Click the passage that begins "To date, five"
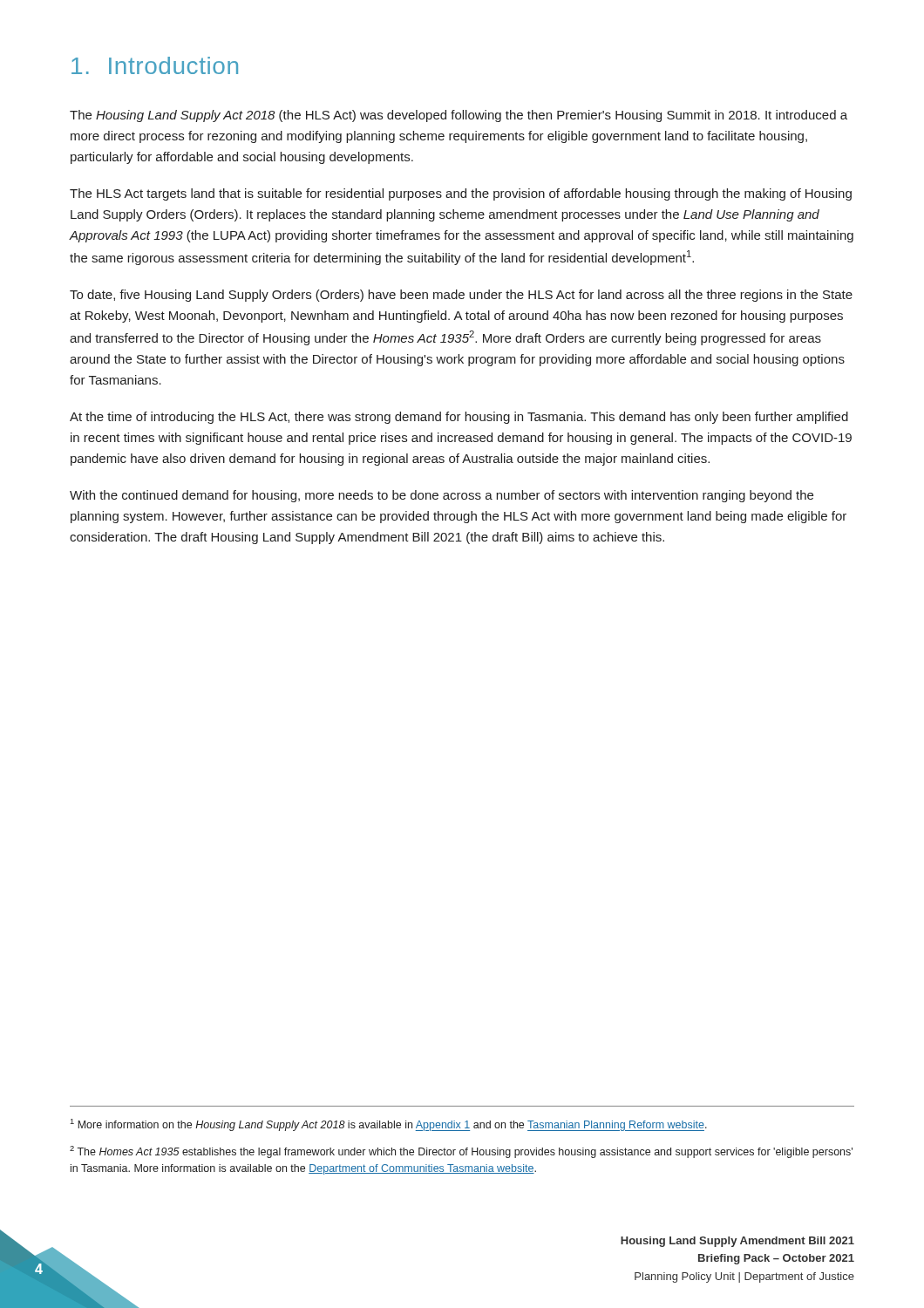Screen dimensions: 1308x924 pos(461,337)
